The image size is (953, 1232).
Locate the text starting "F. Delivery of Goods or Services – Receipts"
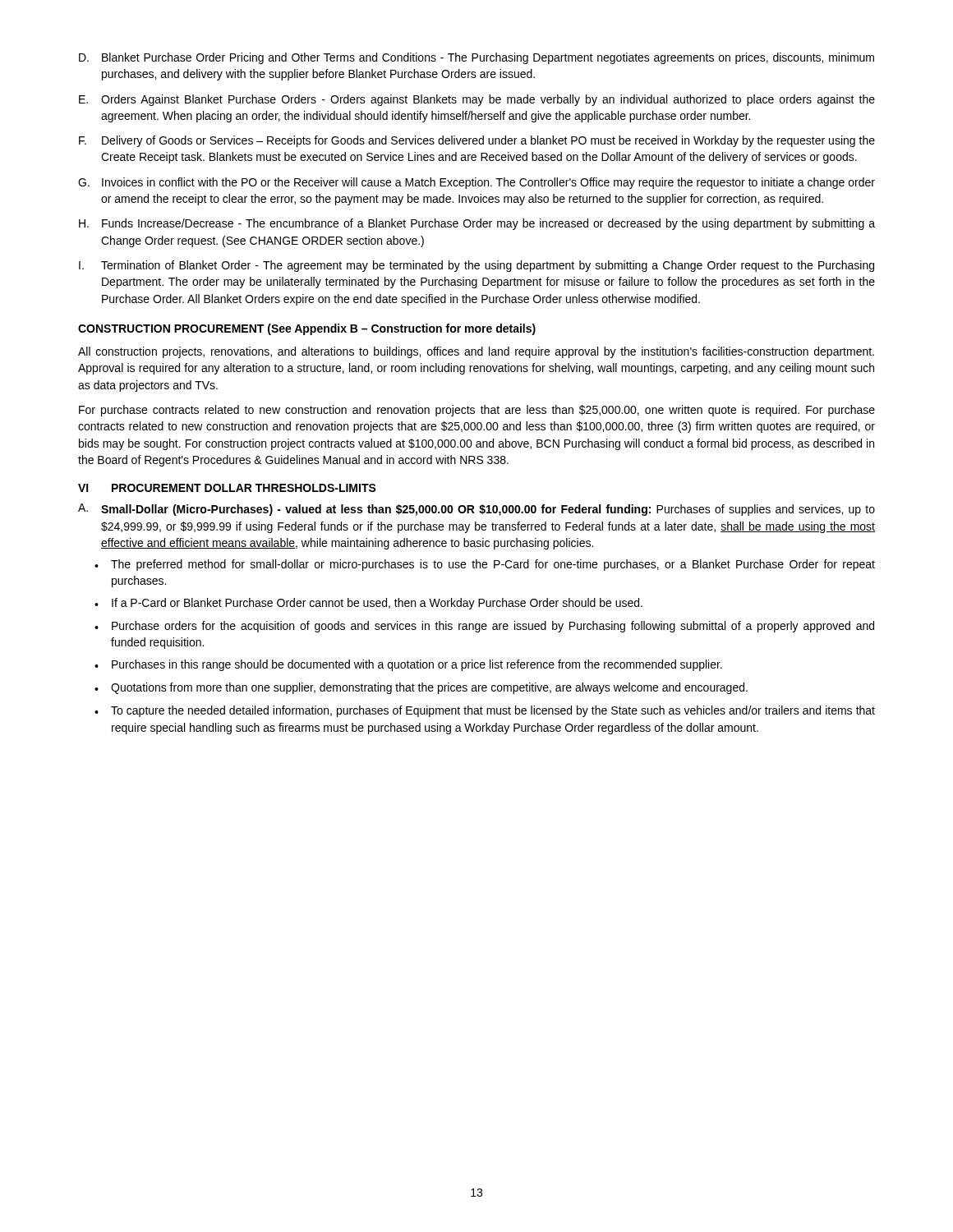point(476,149)
